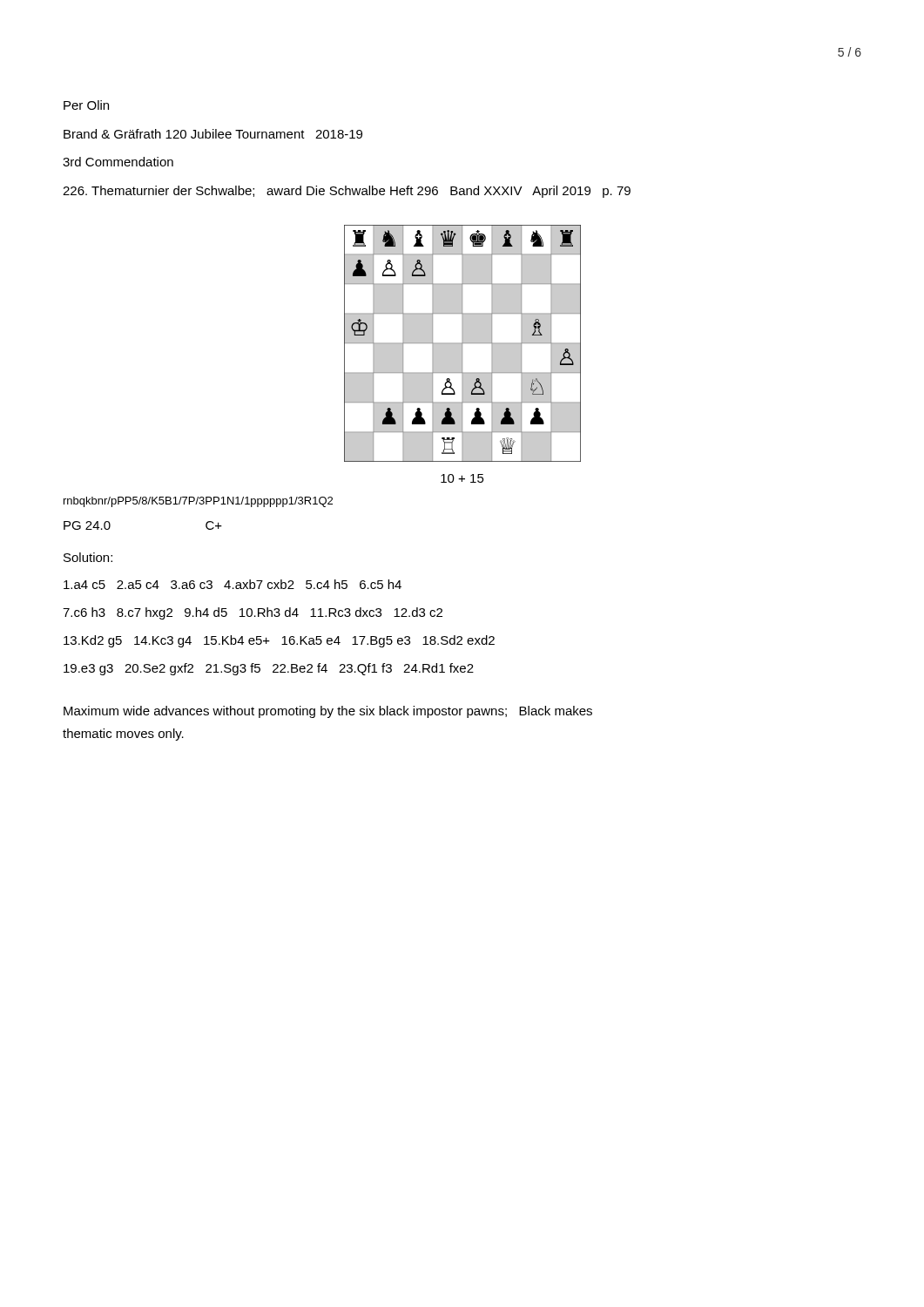Select the text block starting "10 + 15"
This screenshot has width=924, height=1307.
[x=462, y=478]
